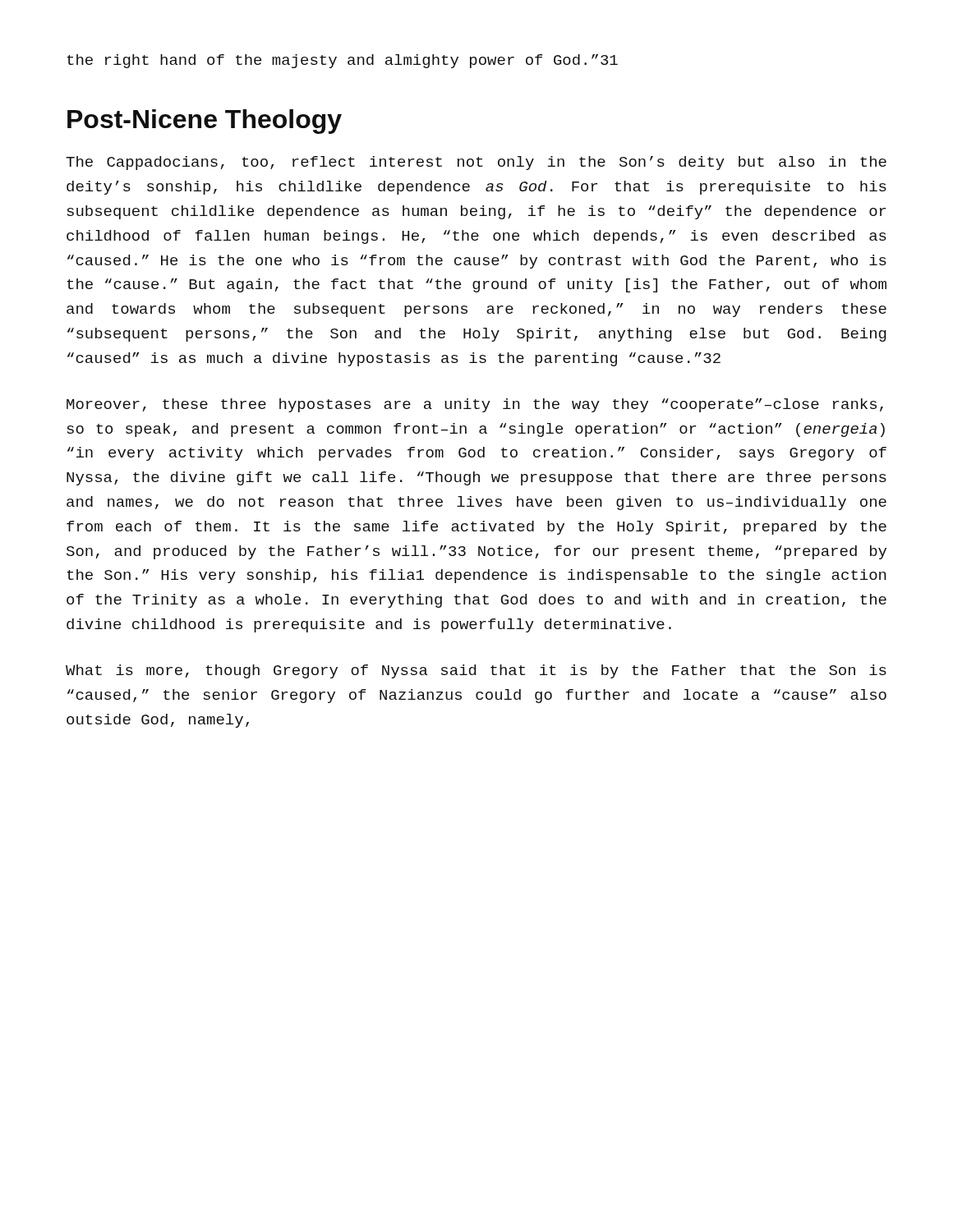Find the text block that reads "the right hand of the majesty and almighty"
The image size is (953, 1232).
[342, 61]
